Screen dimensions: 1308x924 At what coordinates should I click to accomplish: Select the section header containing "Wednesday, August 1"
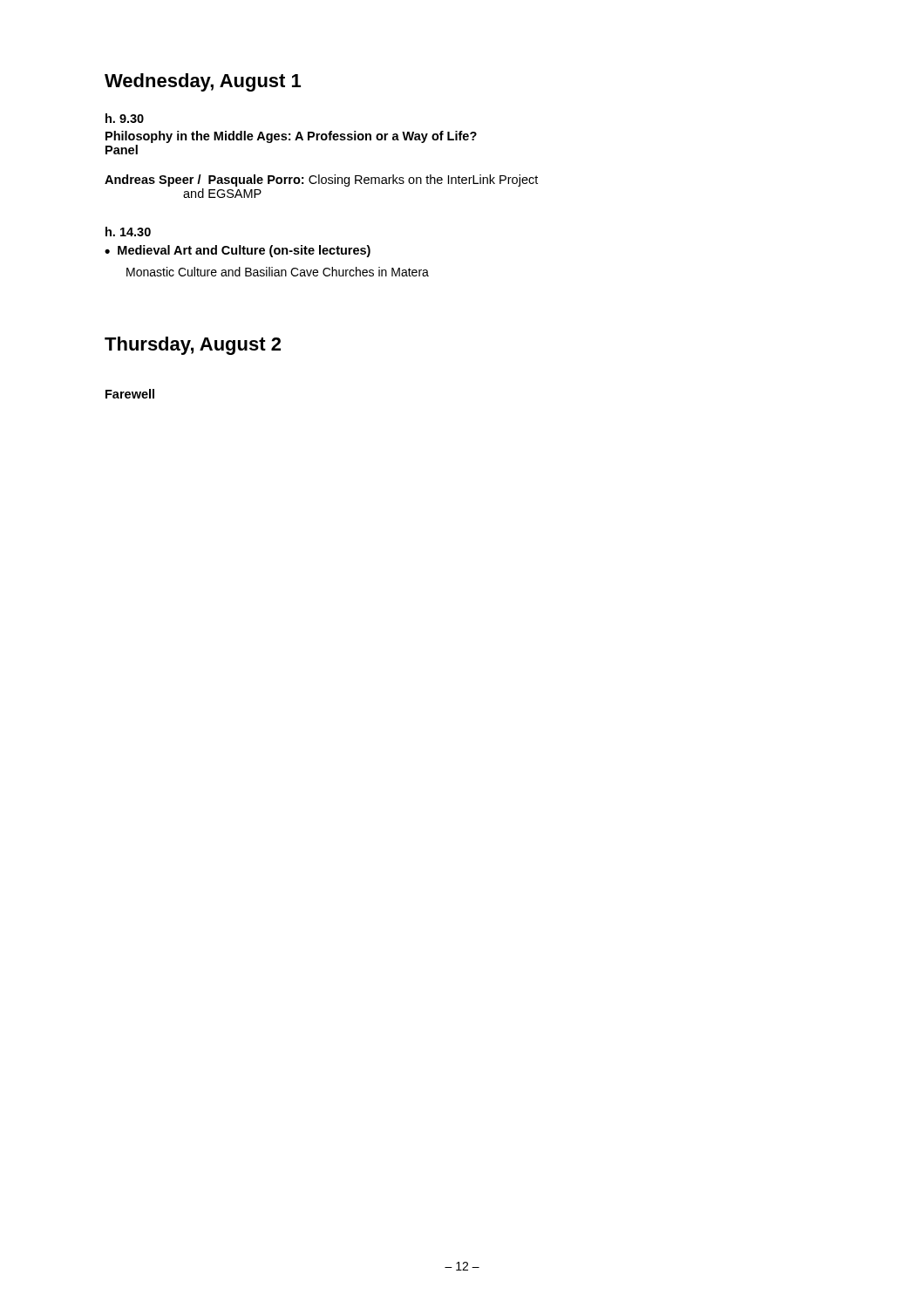203,81
